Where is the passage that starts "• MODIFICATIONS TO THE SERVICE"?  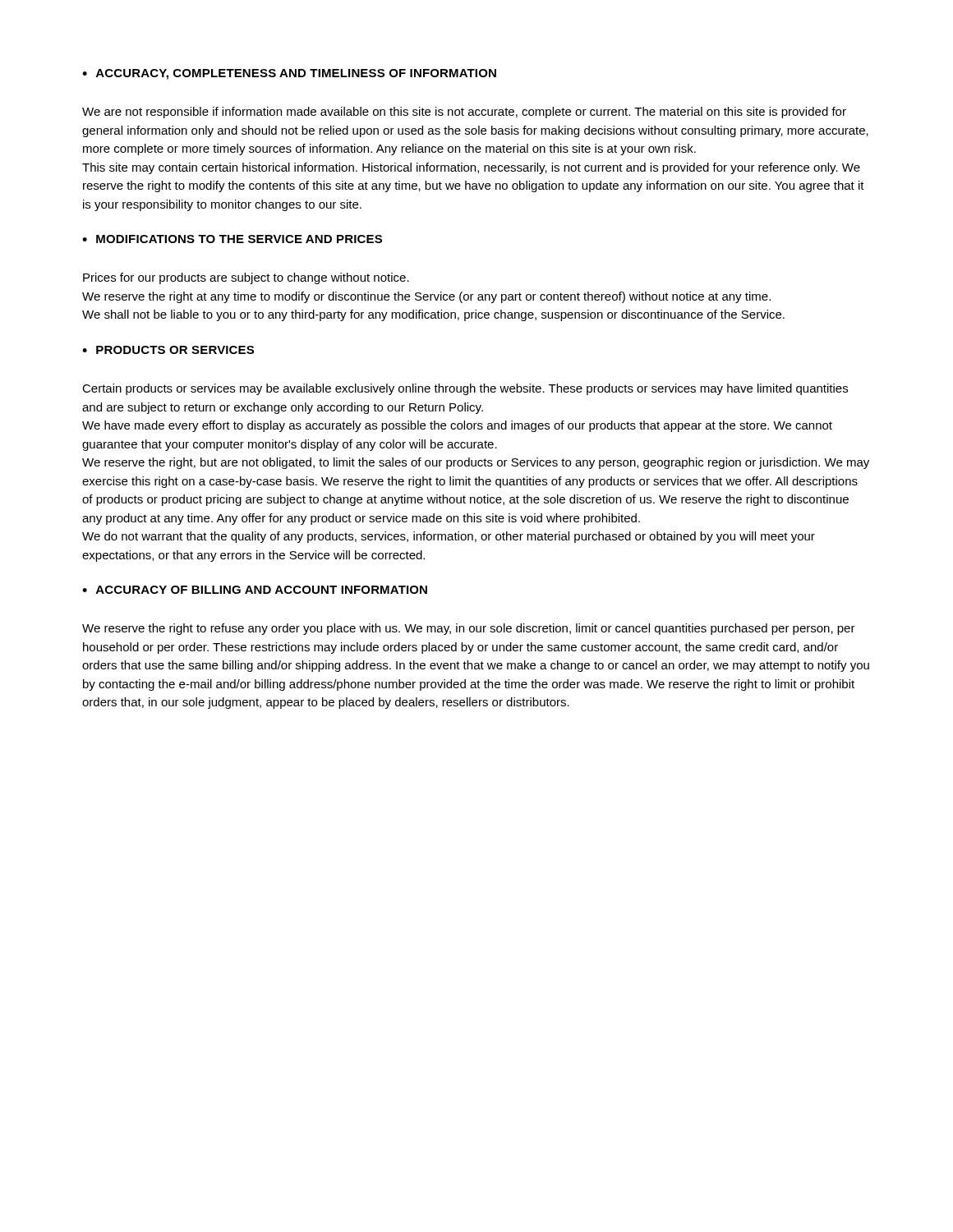coord(232,240)
